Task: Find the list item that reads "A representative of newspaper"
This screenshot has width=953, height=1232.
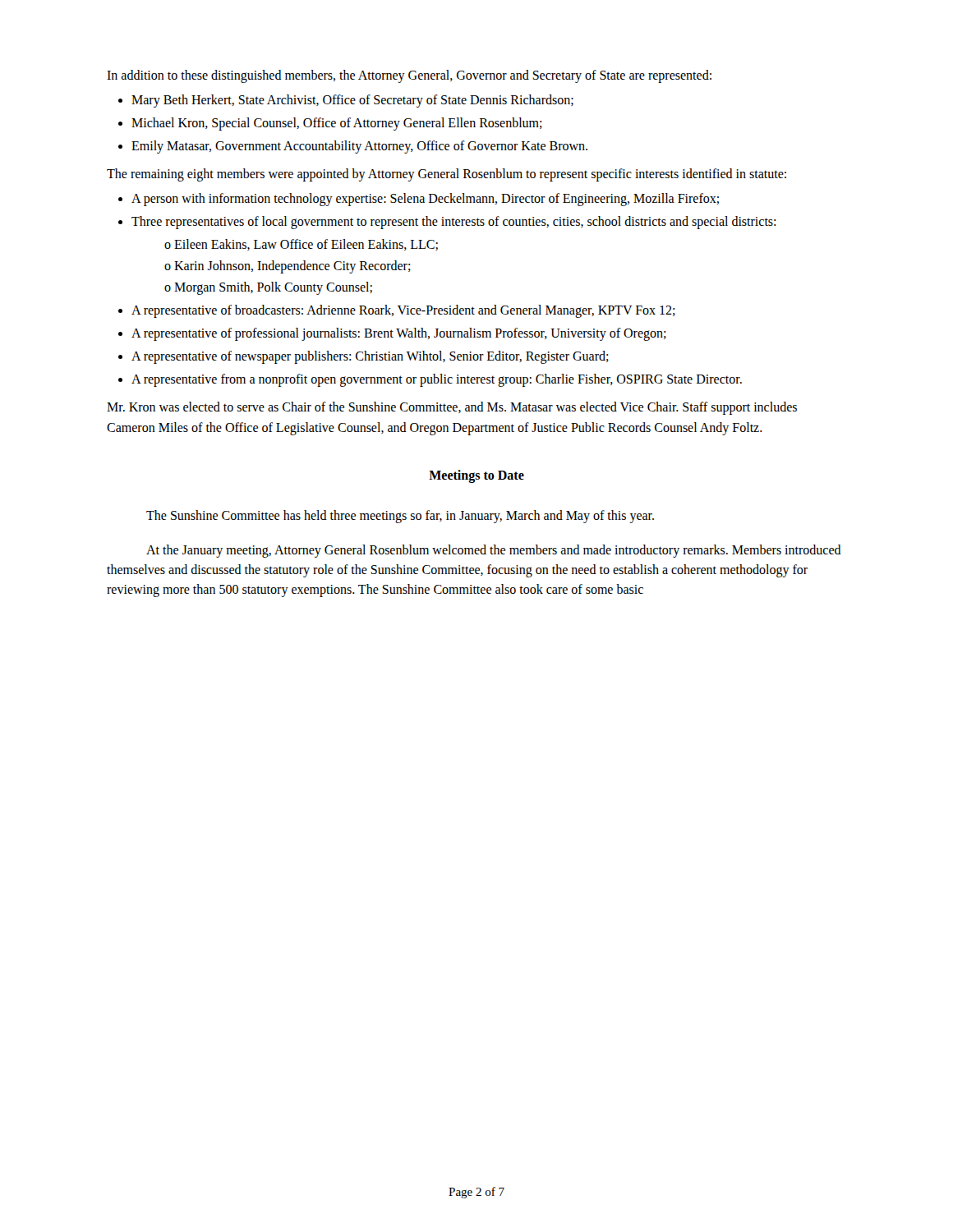Action: click(x=370, y=356)
